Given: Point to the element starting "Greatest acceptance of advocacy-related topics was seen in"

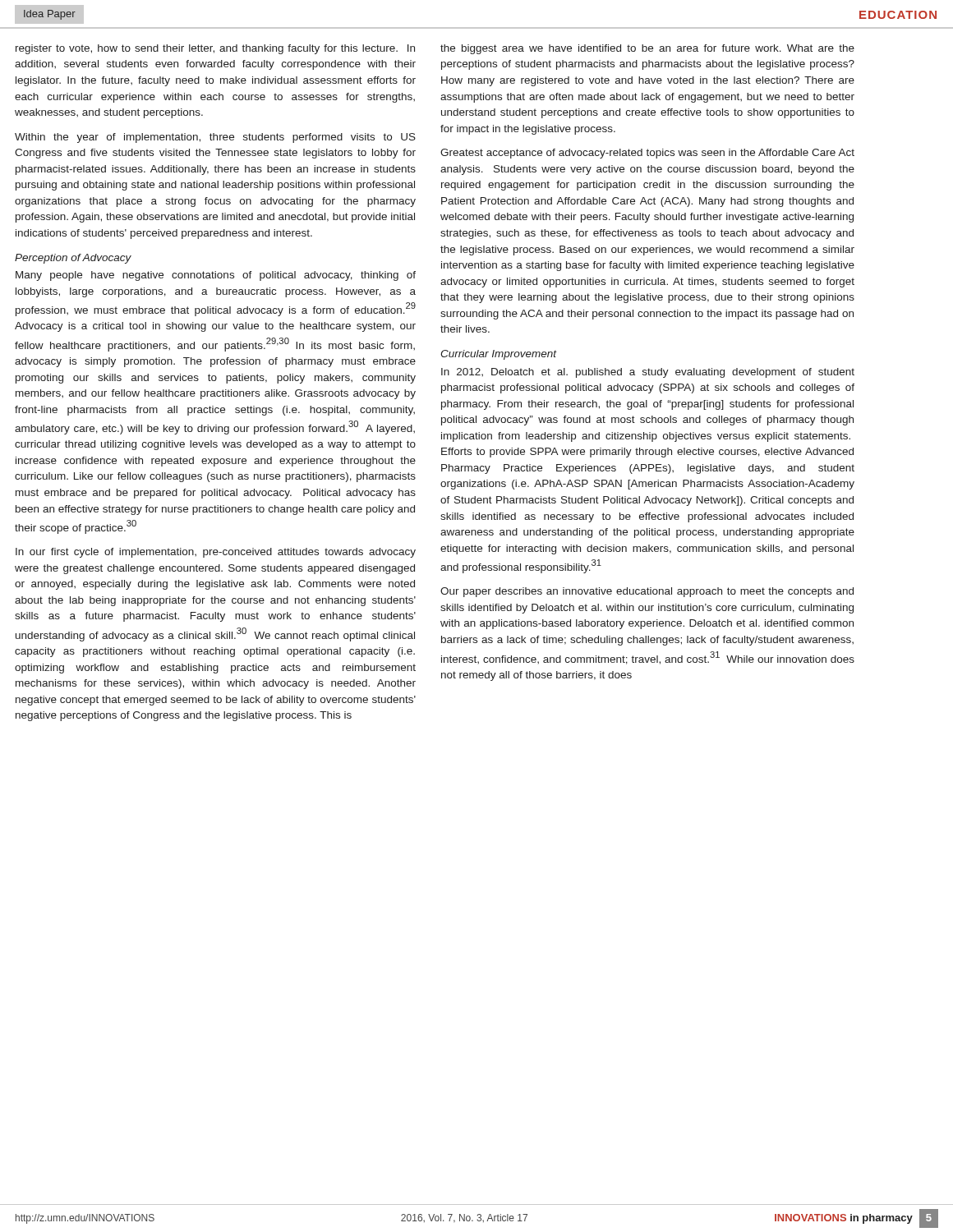Looking at the screenshot, I should pos(647,241).
